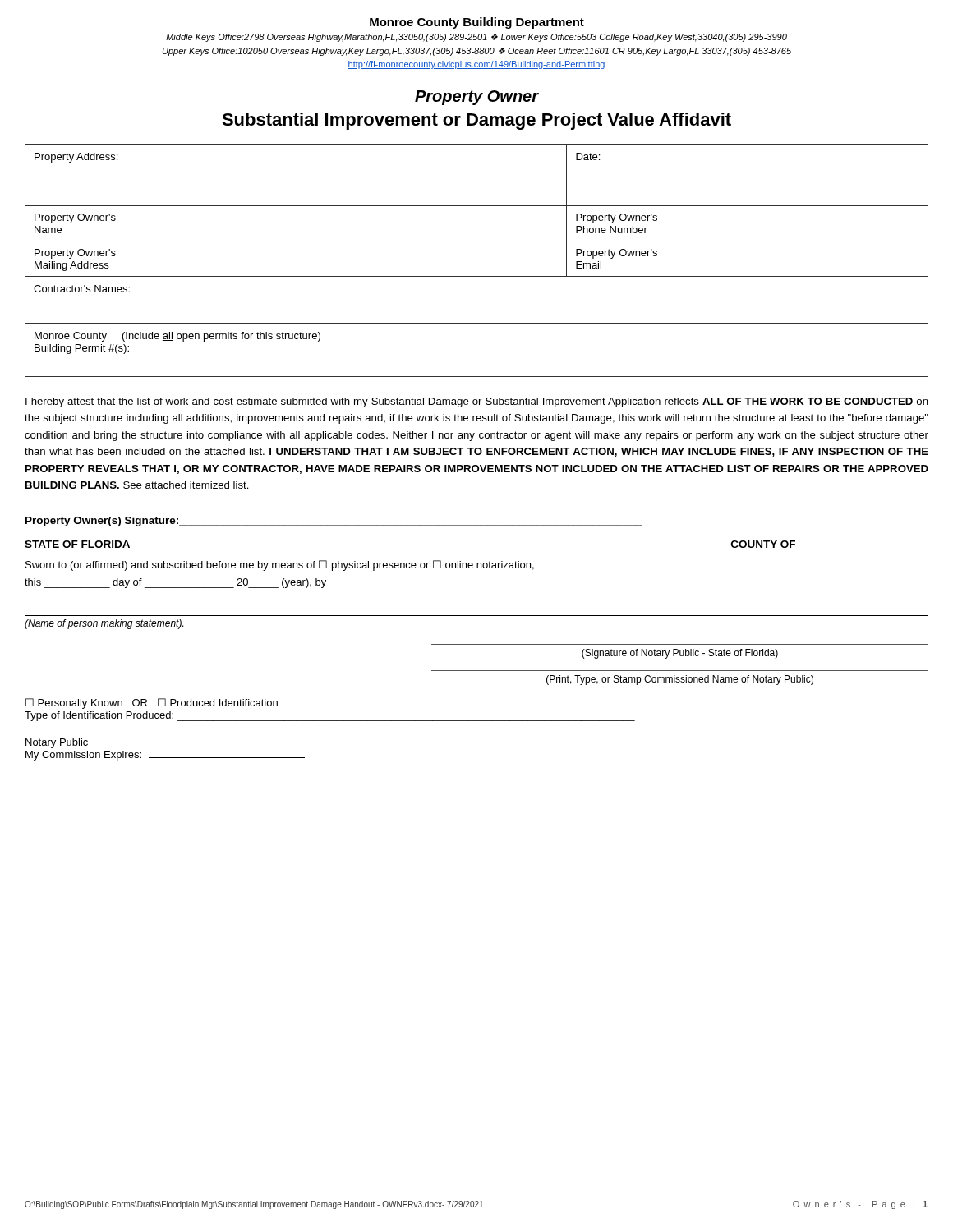Screen dimensions: 1232x953
Task: Find the block starting "(Name of person making statement)."
Action: (x=476, y=622)
